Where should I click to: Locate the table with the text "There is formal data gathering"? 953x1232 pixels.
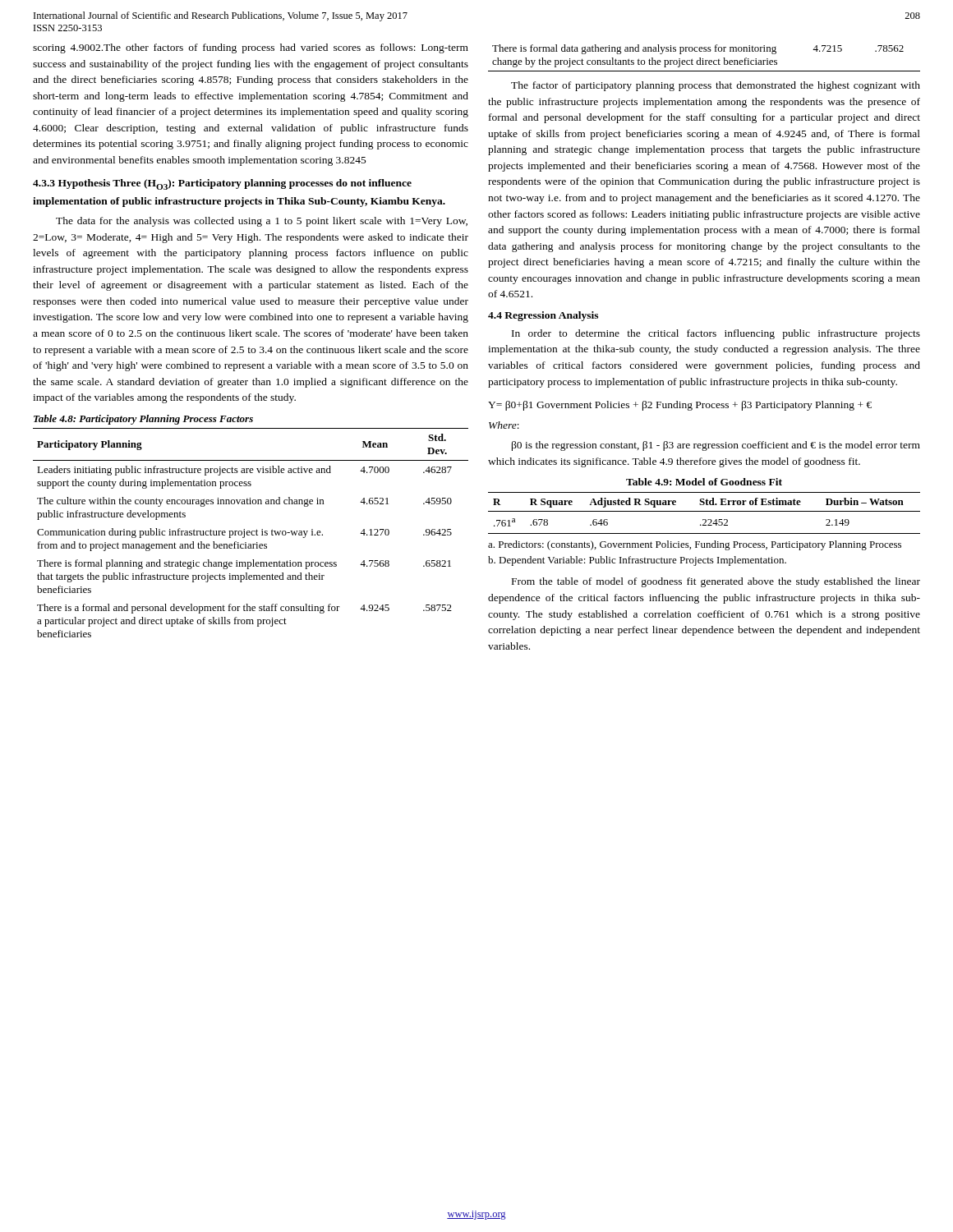tap(704, 55)
